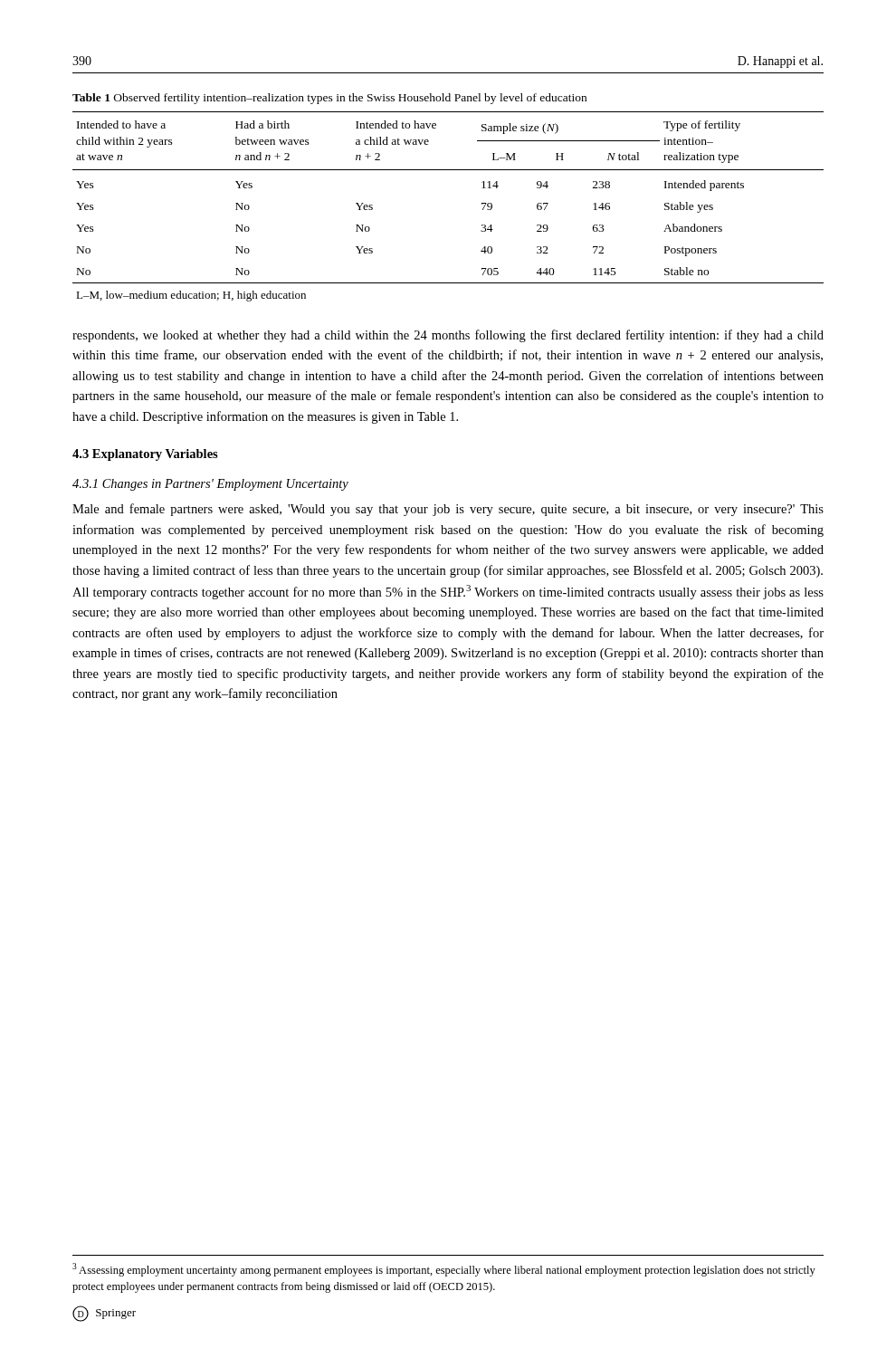The image size is (896, 1358).
Task: Locate the block of text that opens with "3 Assessing employment uncertainty among permanent employees"
Action: click(444, 1277)
